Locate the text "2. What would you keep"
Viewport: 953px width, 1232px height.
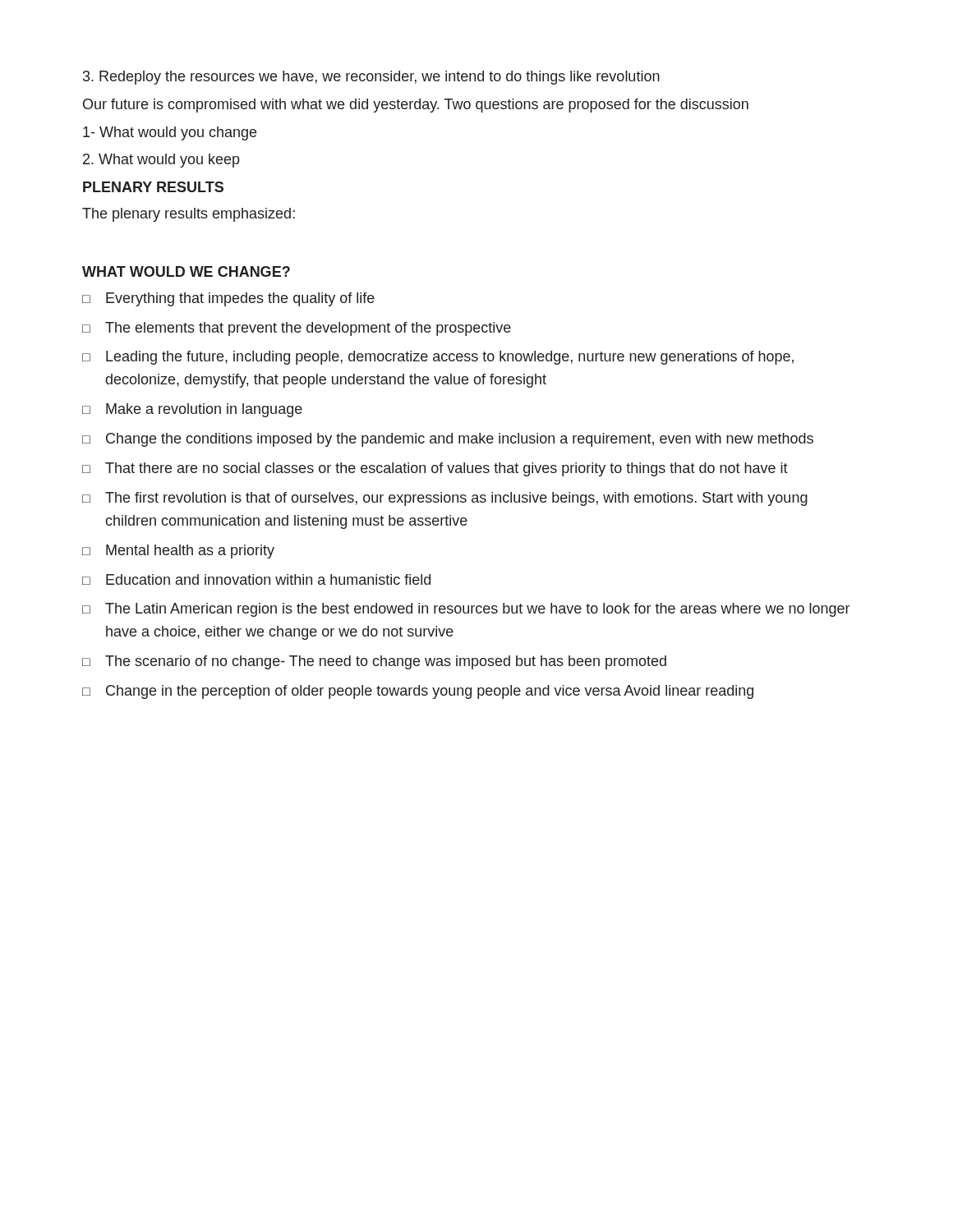pyautogui.click(x=161, y=159)
